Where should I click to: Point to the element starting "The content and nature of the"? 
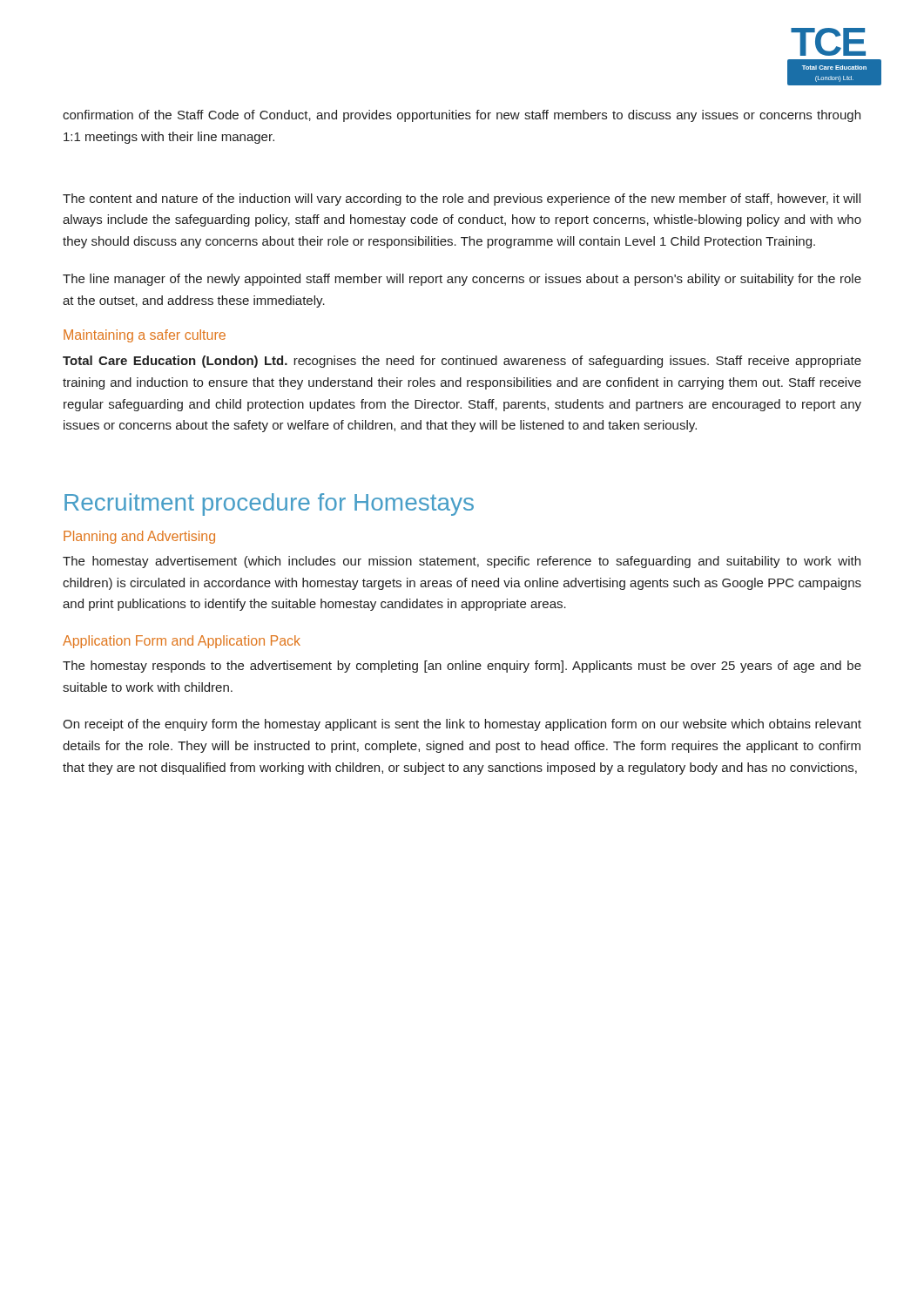pyautogui.click(x=462, y=220)
